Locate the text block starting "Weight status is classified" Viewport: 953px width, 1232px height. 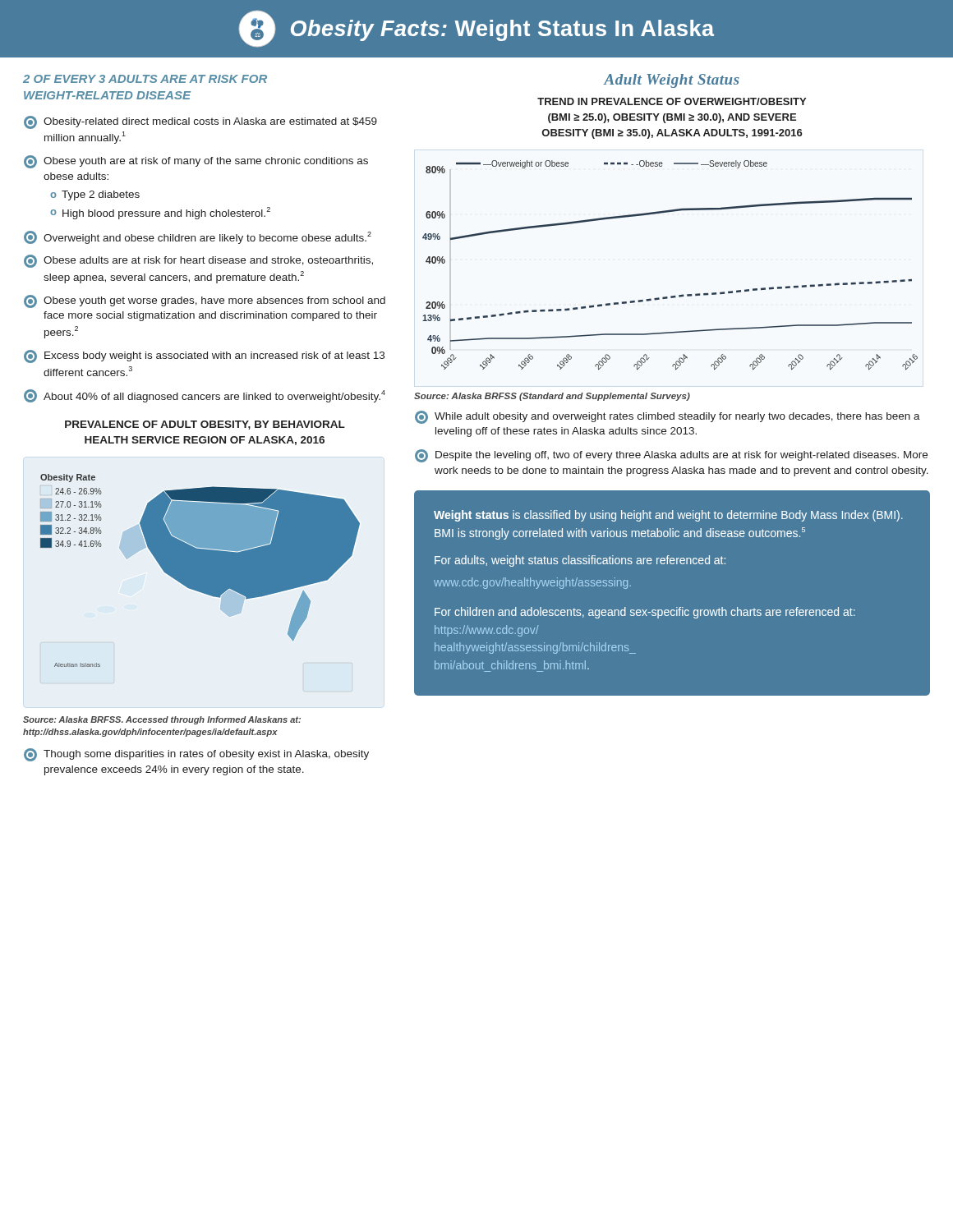[x=668, y=516]
